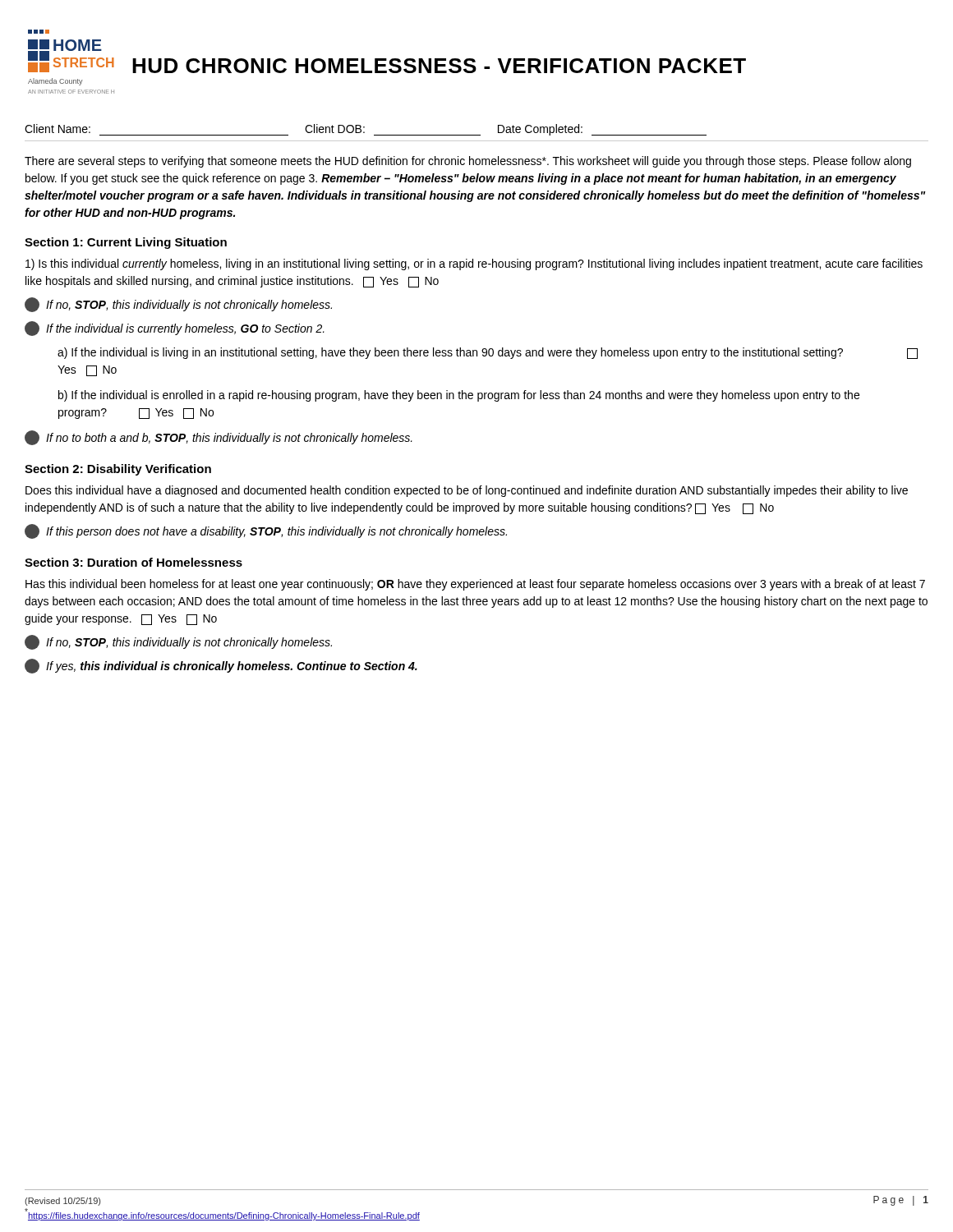The width and height of the screenshot is (953, 1232).
Task: Locate the text "HUD CHRONIC HOMELESSNESS - VERIFICATION PACKET"
Action: [x=530, y=66]
